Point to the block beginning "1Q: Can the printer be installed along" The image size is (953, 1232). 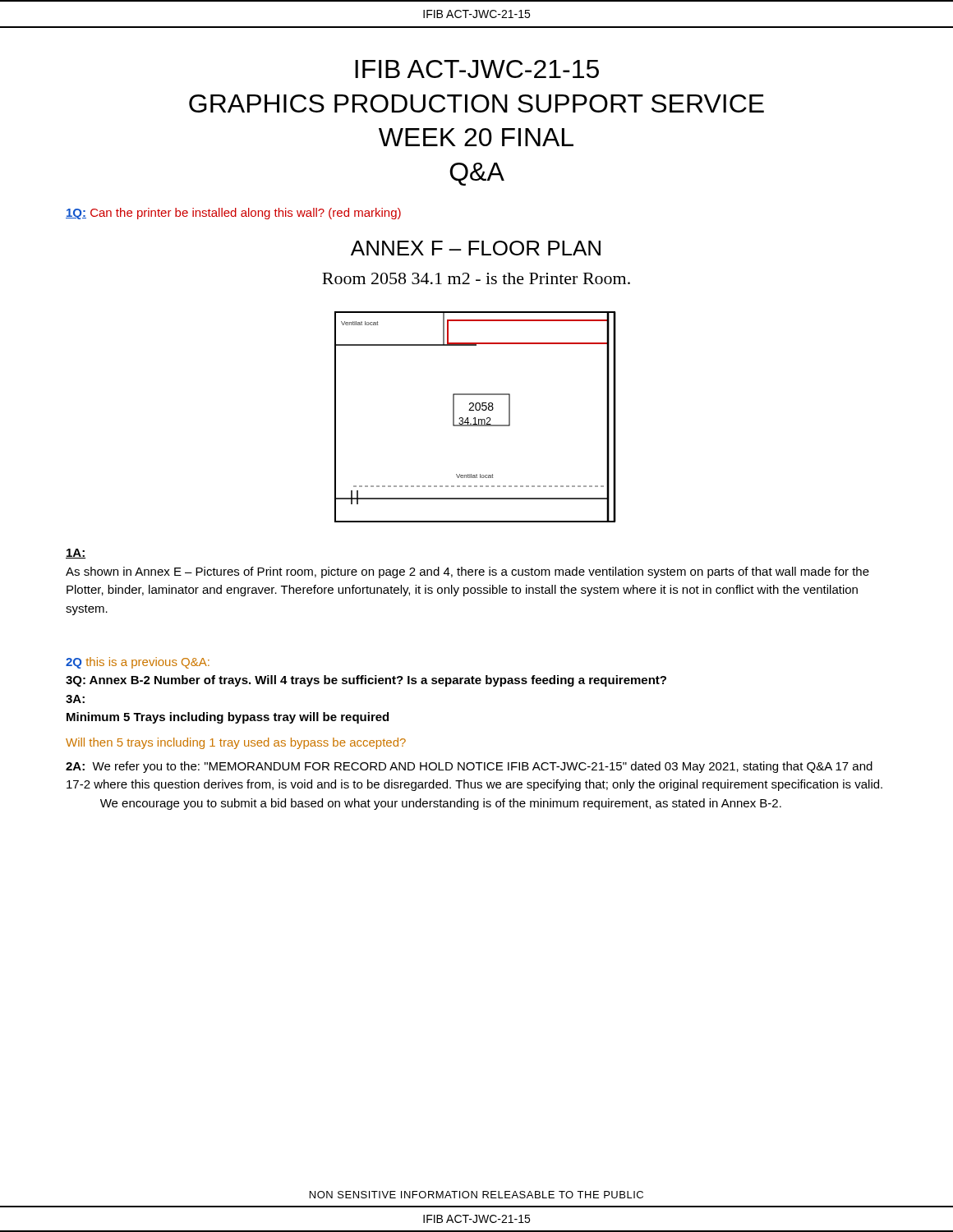234,213
